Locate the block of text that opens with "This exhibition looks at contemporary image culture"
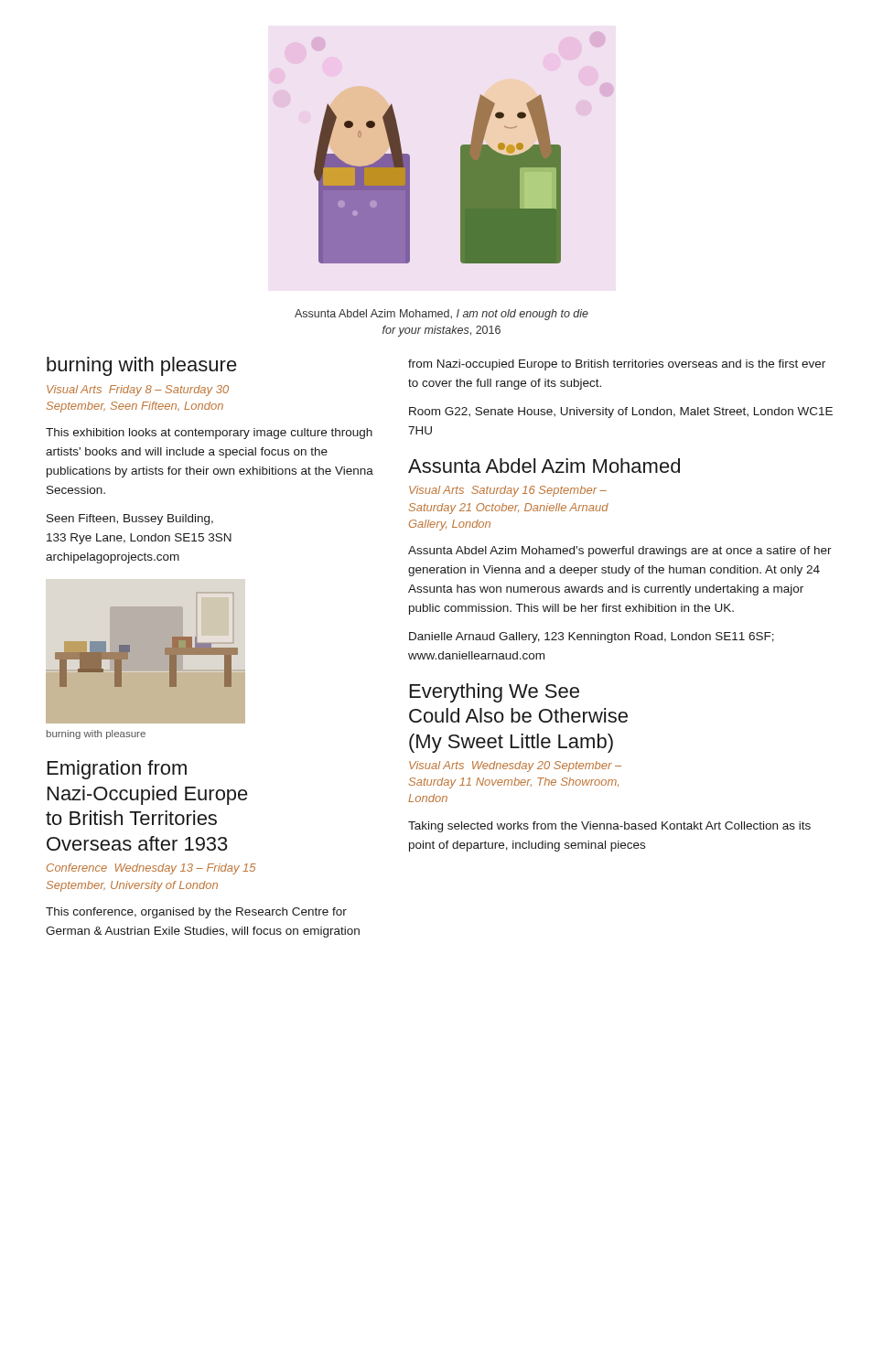The height and width of the screenshot is (1372, 883). click(x=210, y=462)
